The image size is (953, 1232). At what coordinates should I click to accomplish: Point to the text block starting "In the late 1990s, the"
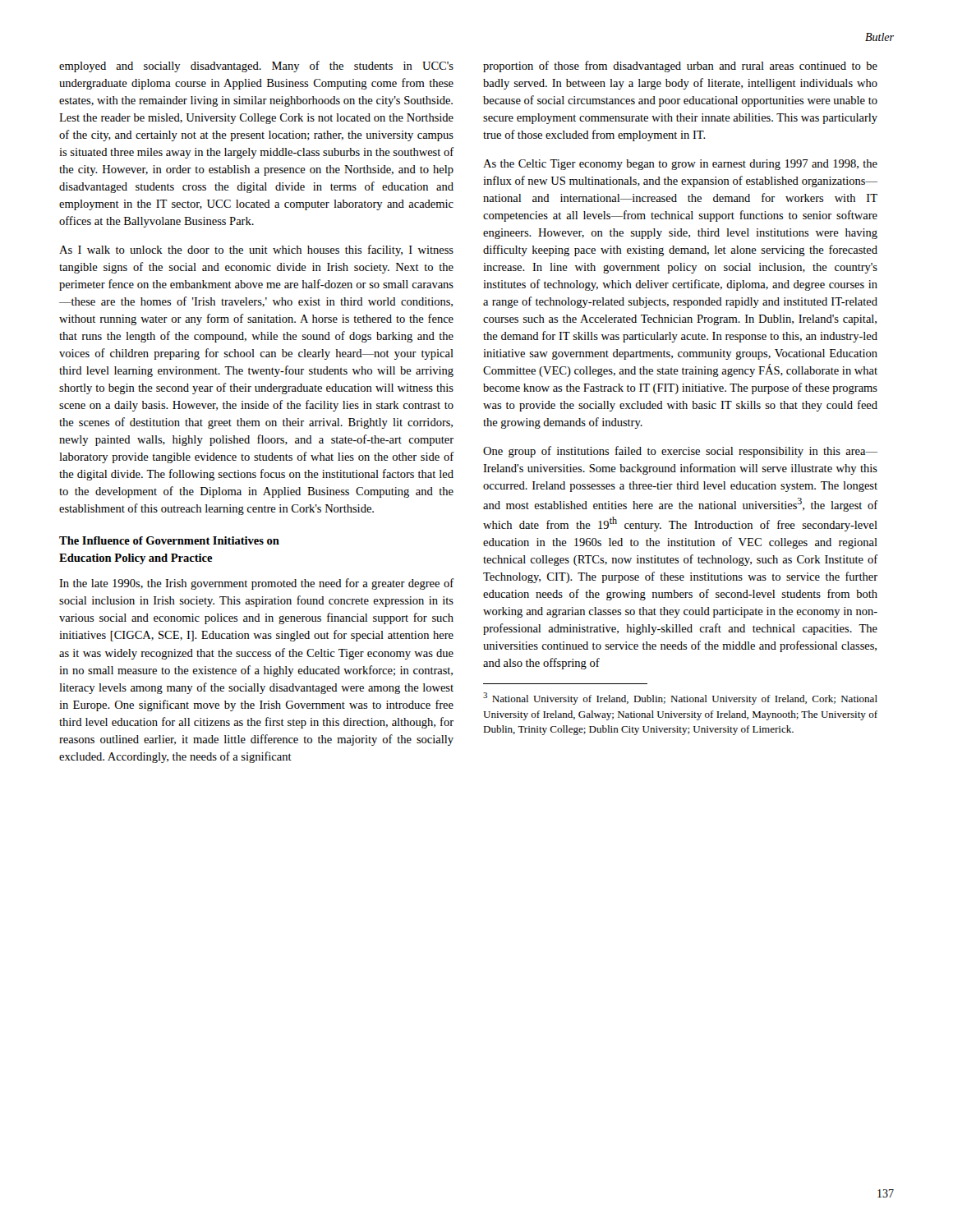click(x=256, y=670)
